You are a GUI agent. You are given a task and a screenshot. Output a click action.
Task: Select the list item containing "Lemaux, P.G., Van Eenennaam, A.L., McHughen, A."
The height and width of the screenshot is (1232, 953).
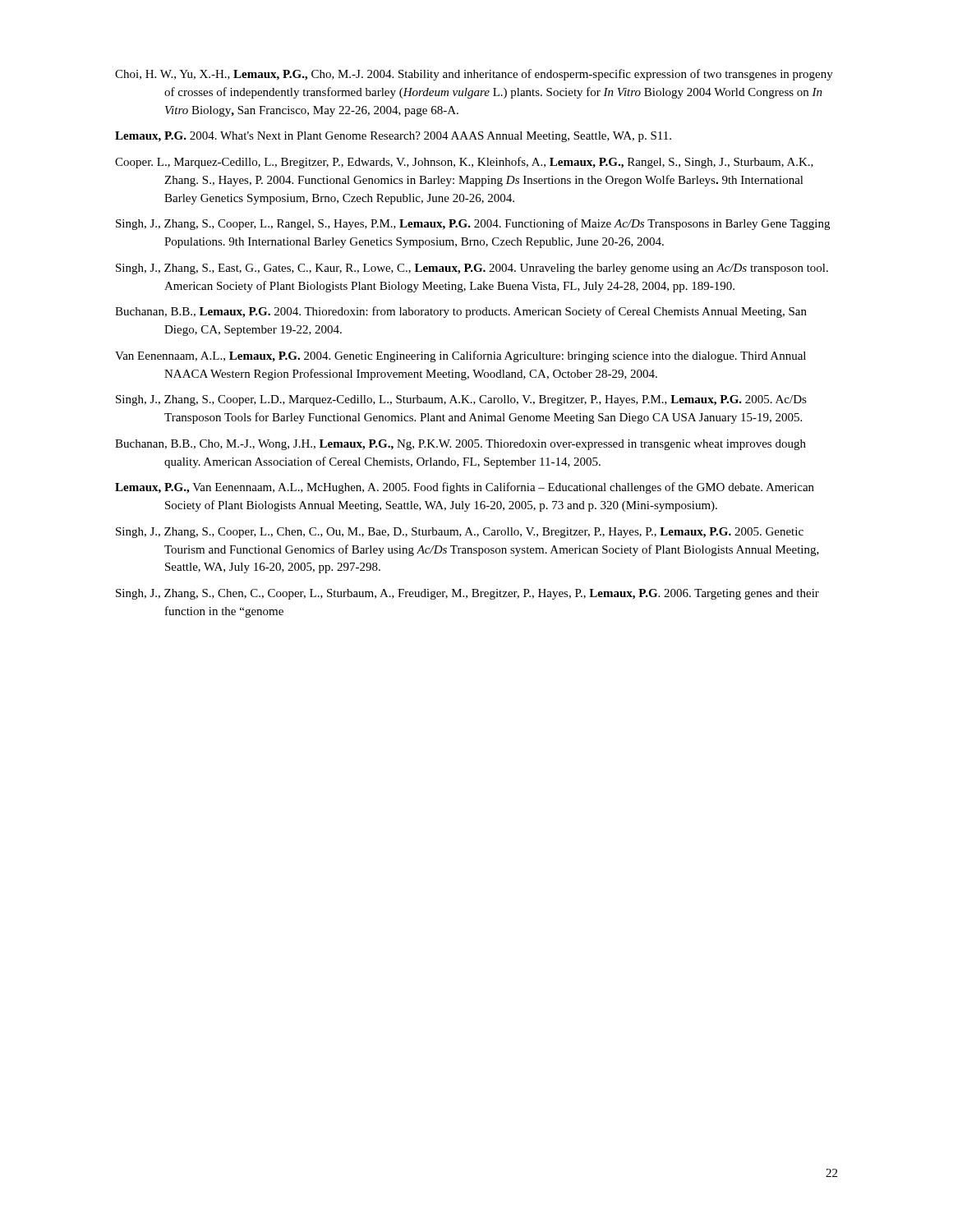[465, 496]
